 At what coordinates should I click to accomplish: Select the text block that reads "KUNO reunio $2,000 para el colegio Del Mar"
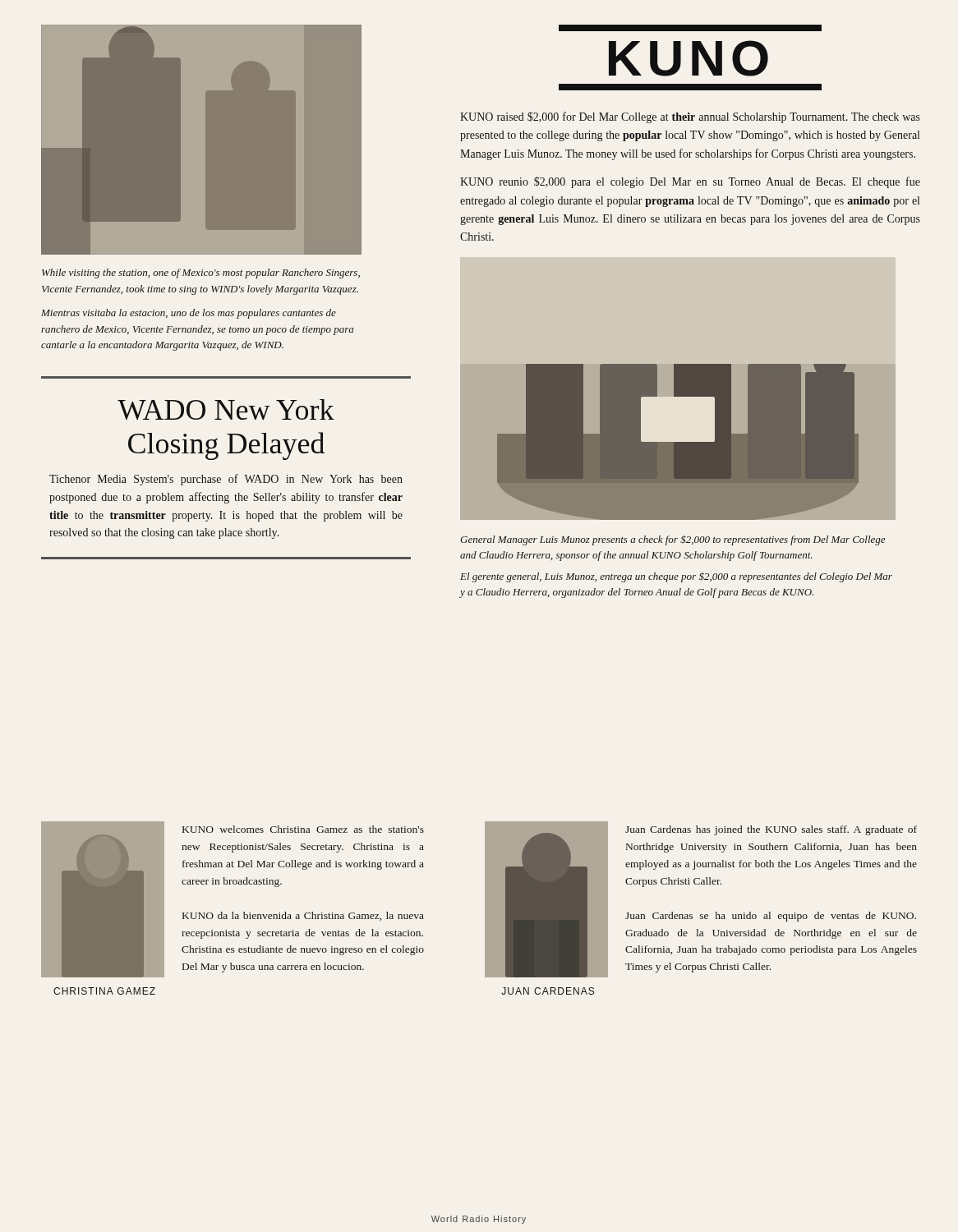tap(690, 210)
